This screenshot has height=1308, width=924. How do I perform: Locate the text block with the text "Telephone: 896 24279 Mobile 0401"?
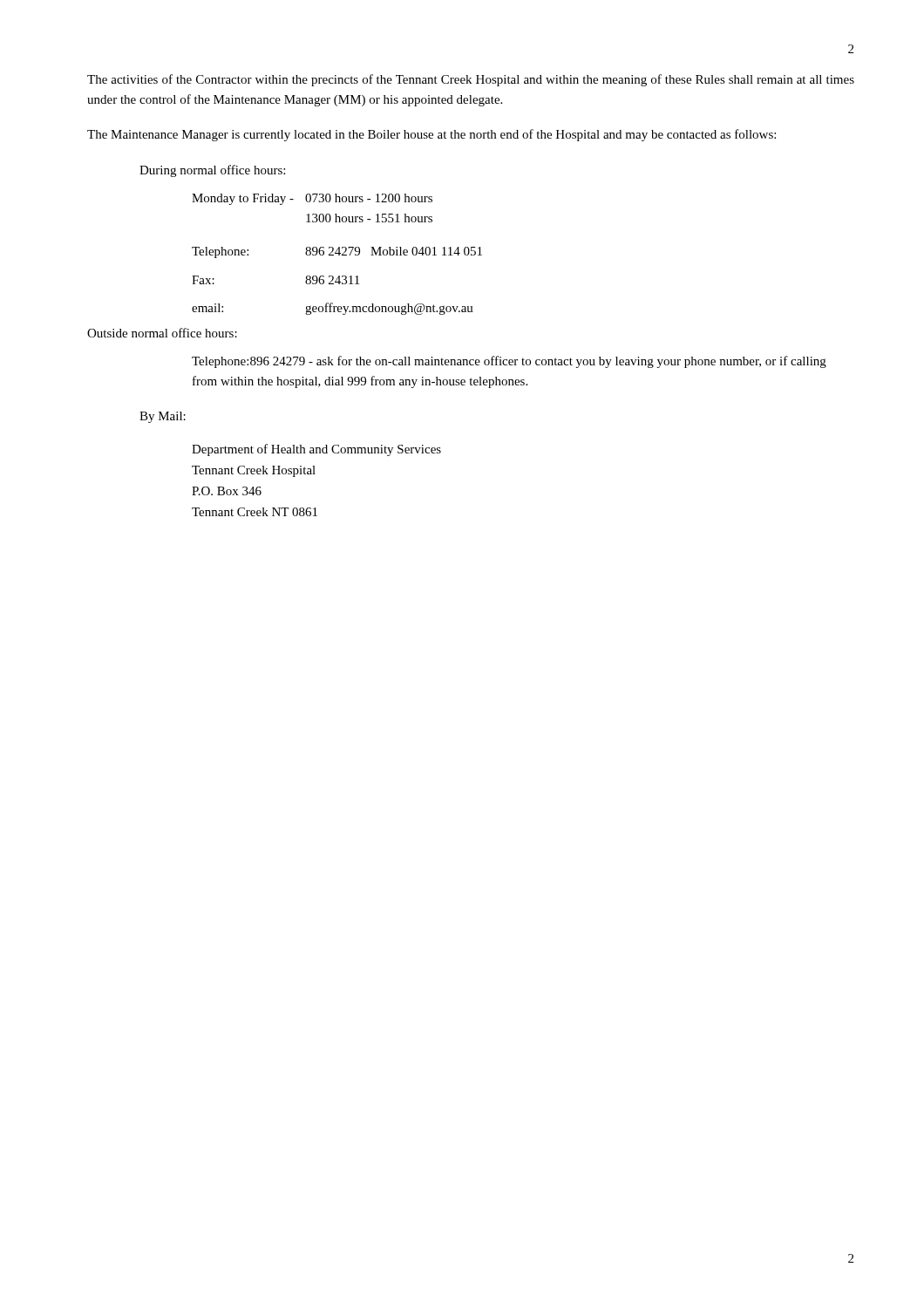click(x=337, y=252)
